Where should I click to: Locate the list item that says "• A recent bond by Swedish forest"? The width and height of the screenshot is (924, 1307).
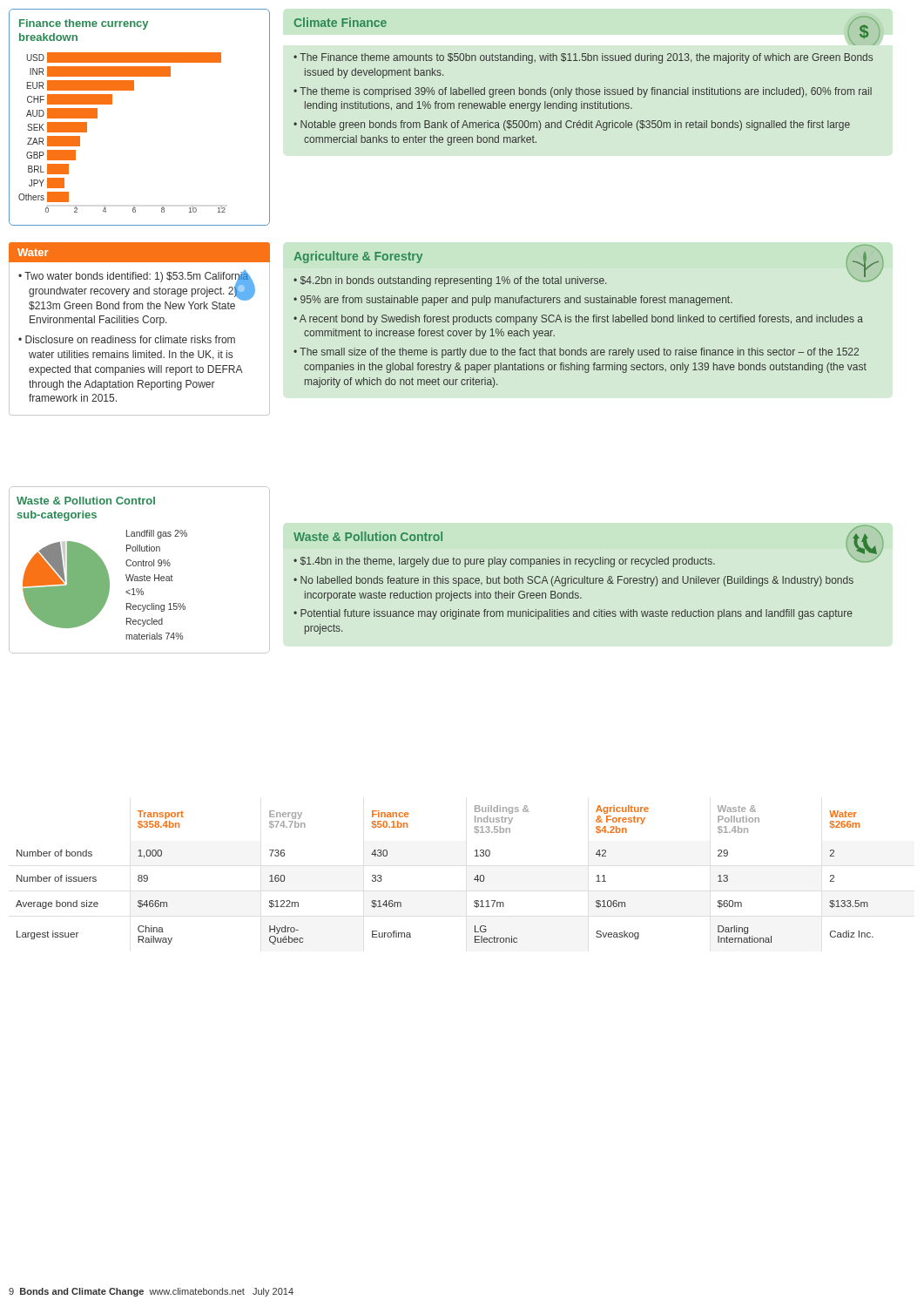tap(578, 326)
